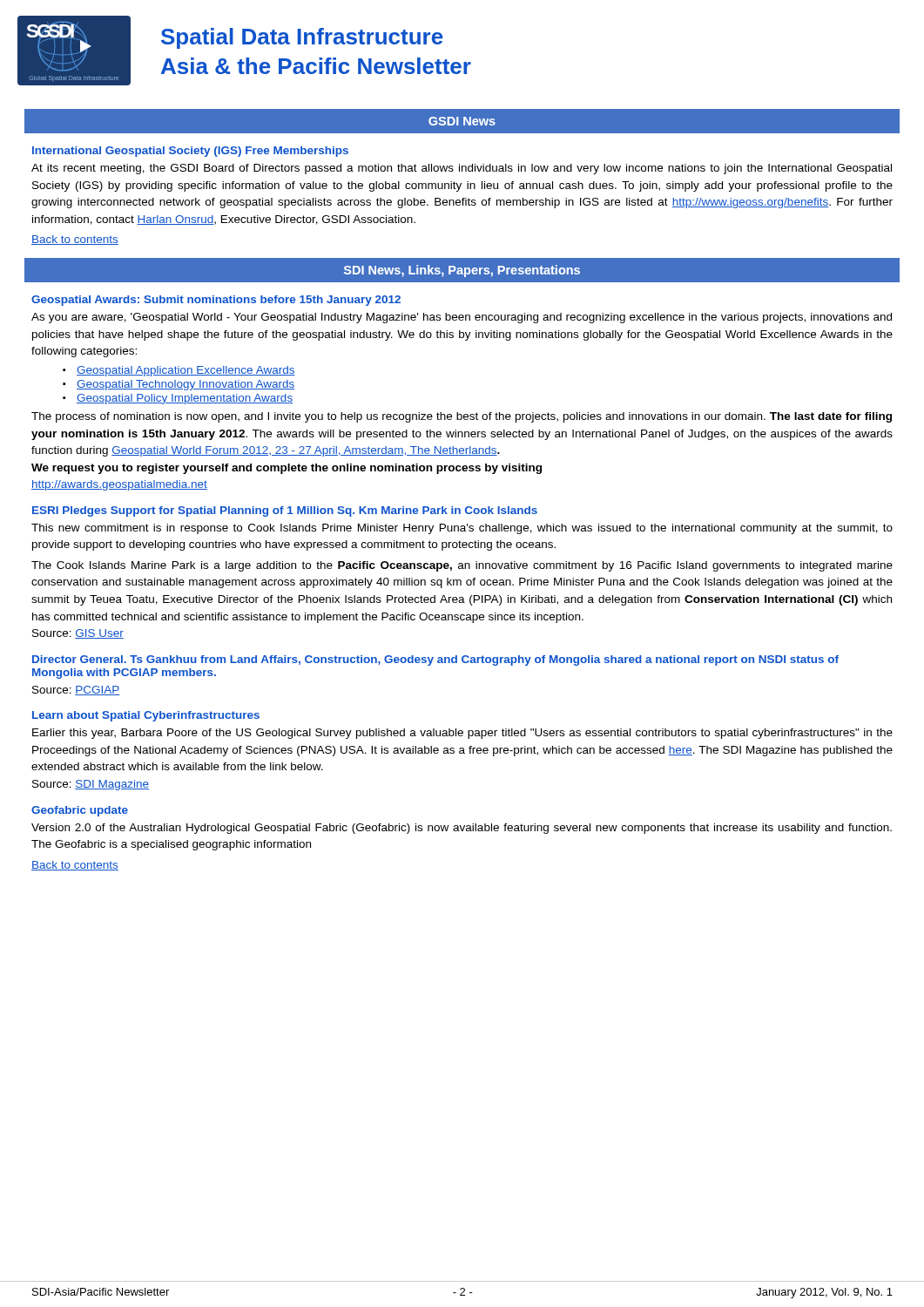This screenshot has height=1307, width=924.
Task: Find a logo
Action: (x=78, y=52)
